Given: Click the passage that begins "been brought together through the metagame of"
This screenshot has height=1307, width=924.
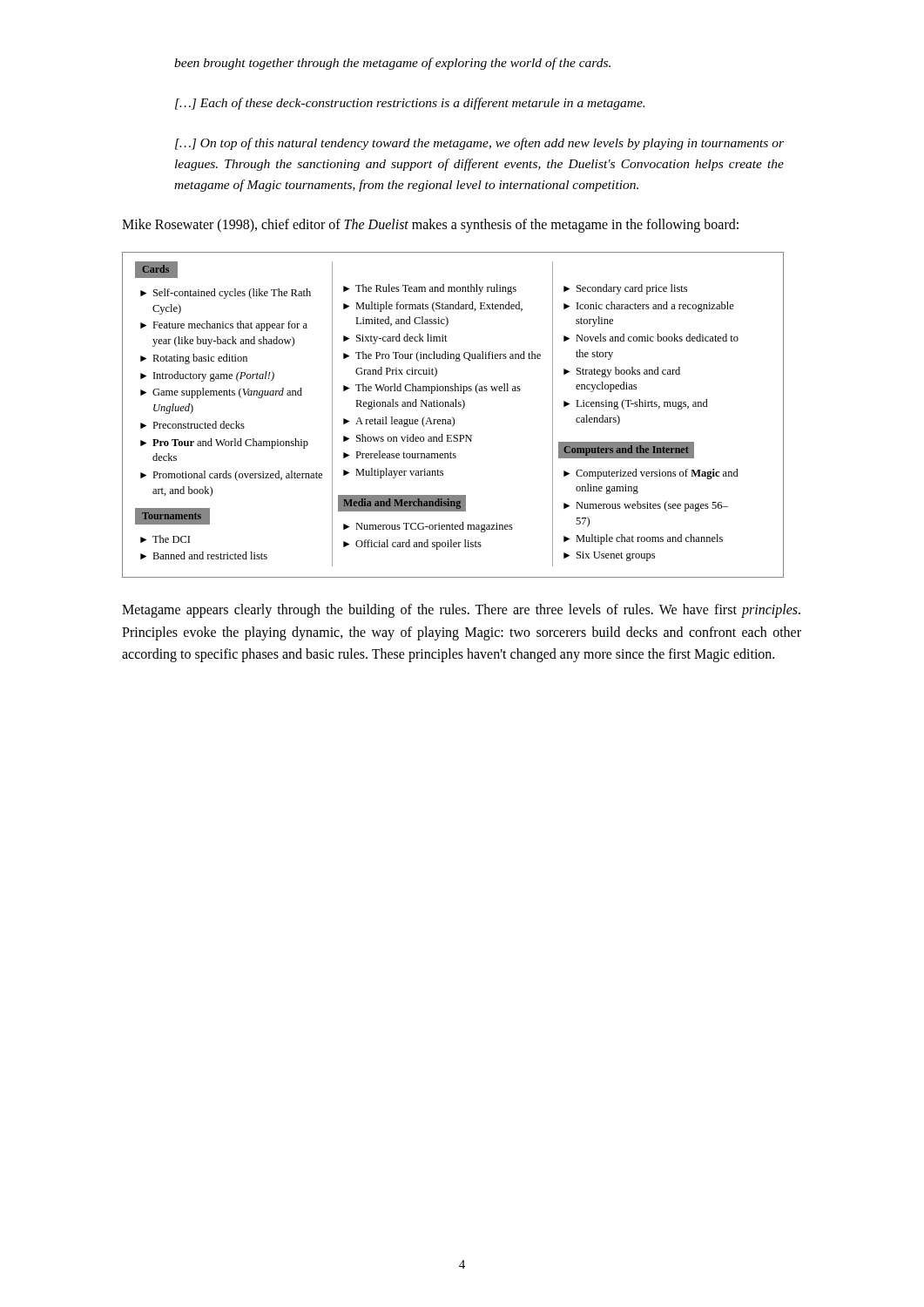Looking at the screenshot, I should click(x=393, y=62).
